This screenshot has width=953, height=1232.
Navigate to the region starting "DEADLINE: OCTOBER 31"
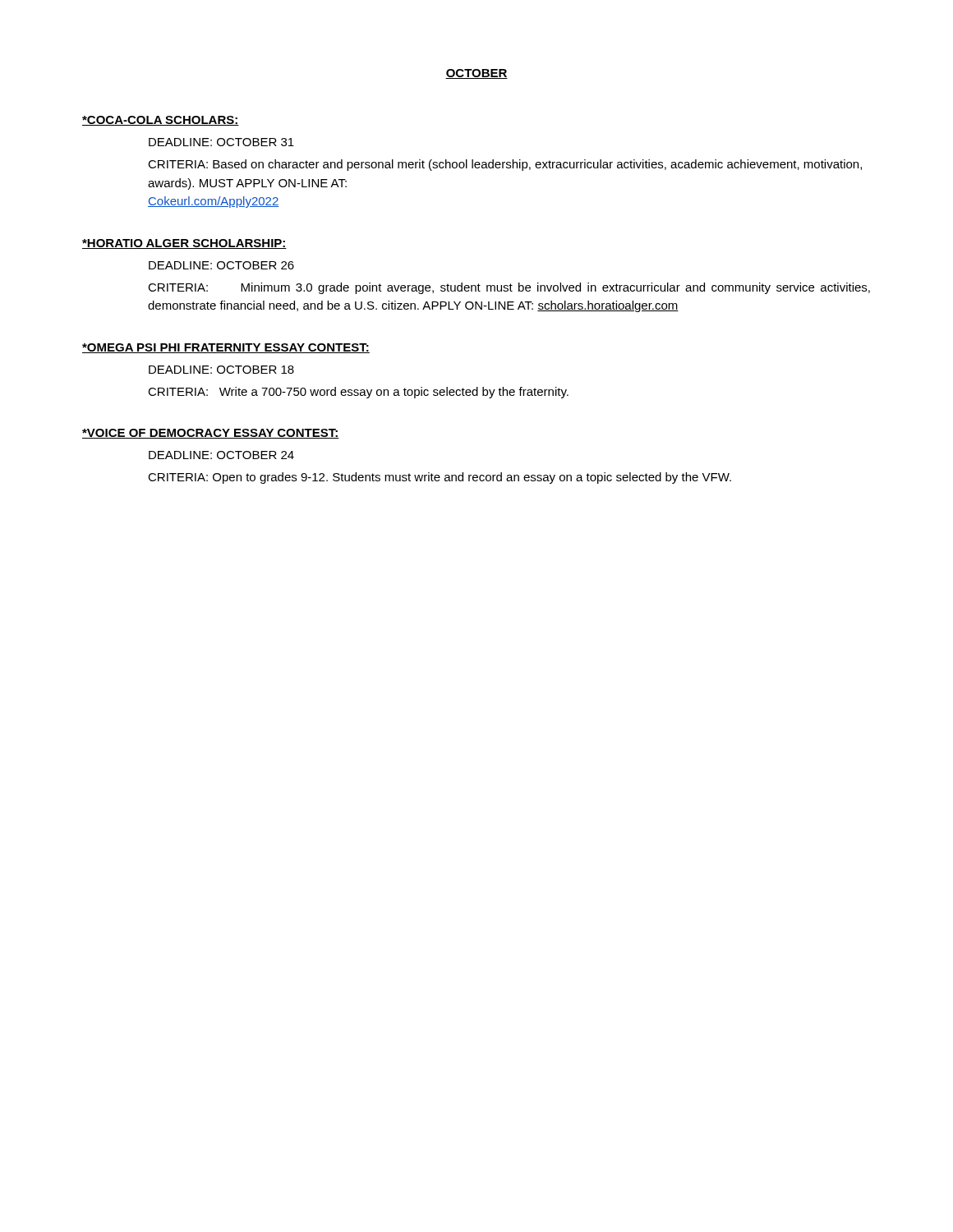221,142
